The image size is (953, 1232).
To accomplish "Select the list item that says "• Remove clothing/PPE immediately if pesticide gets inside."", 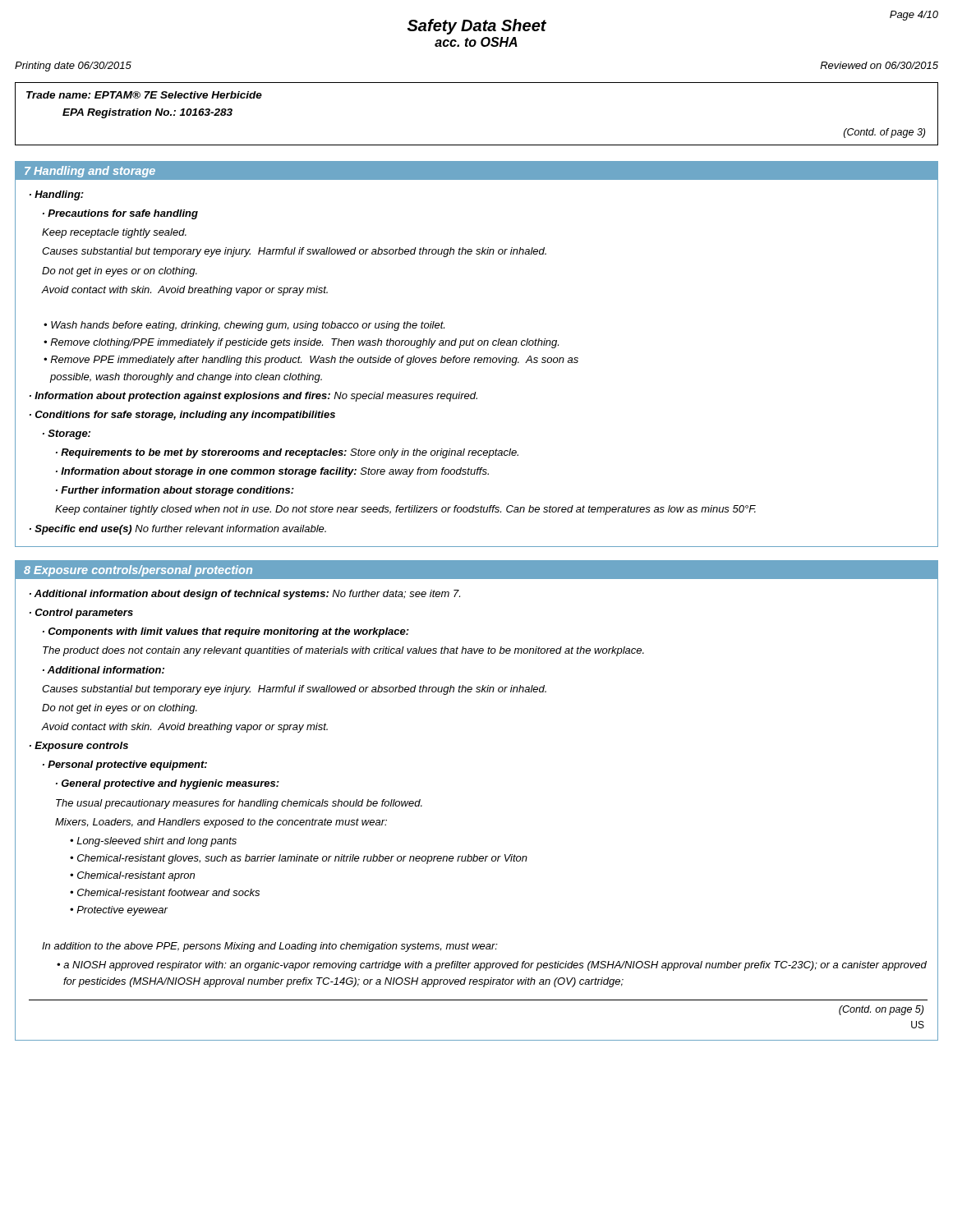I will point(302,342).
